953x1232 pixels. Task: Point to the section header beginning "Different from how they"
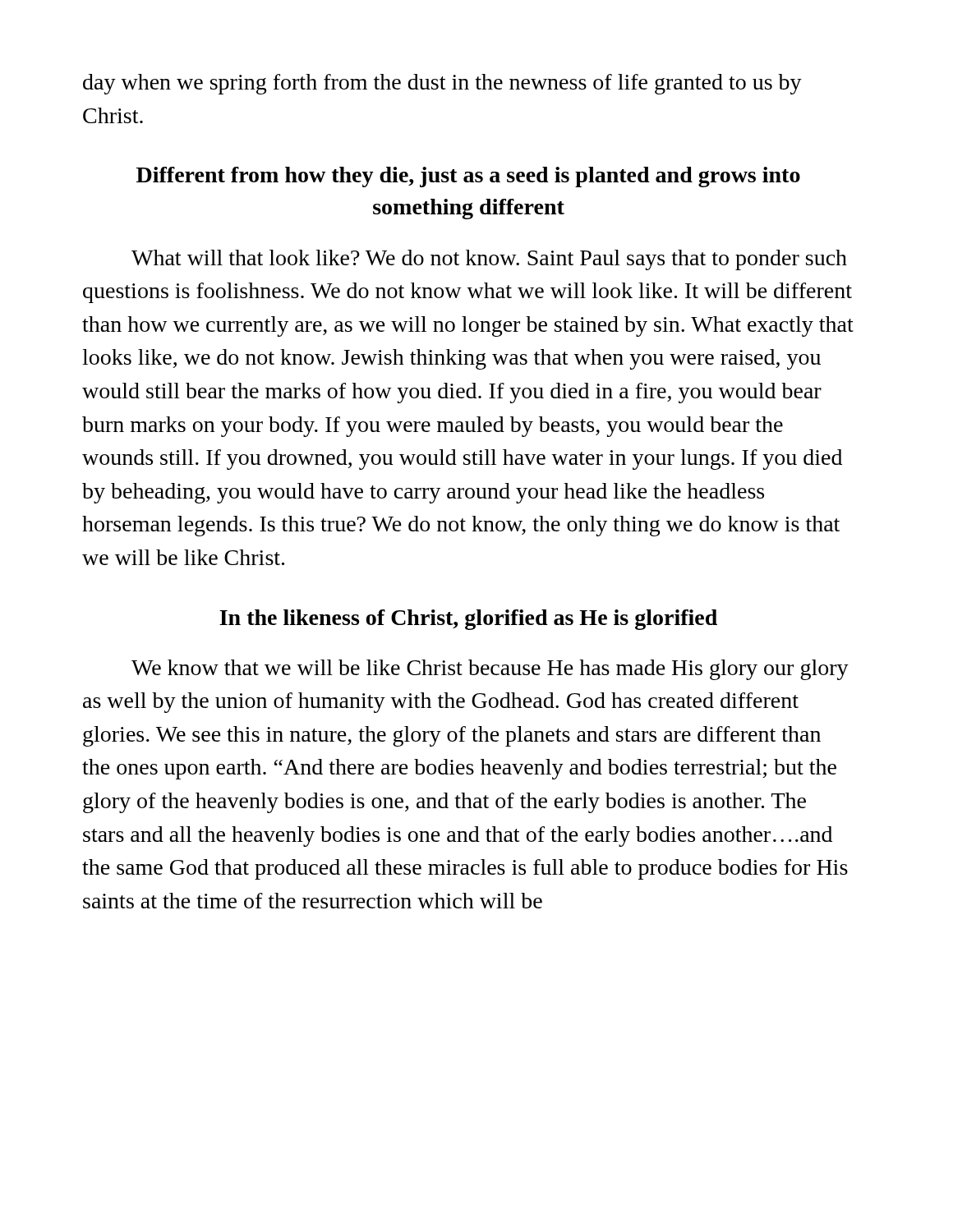click(x=468, y=191)
